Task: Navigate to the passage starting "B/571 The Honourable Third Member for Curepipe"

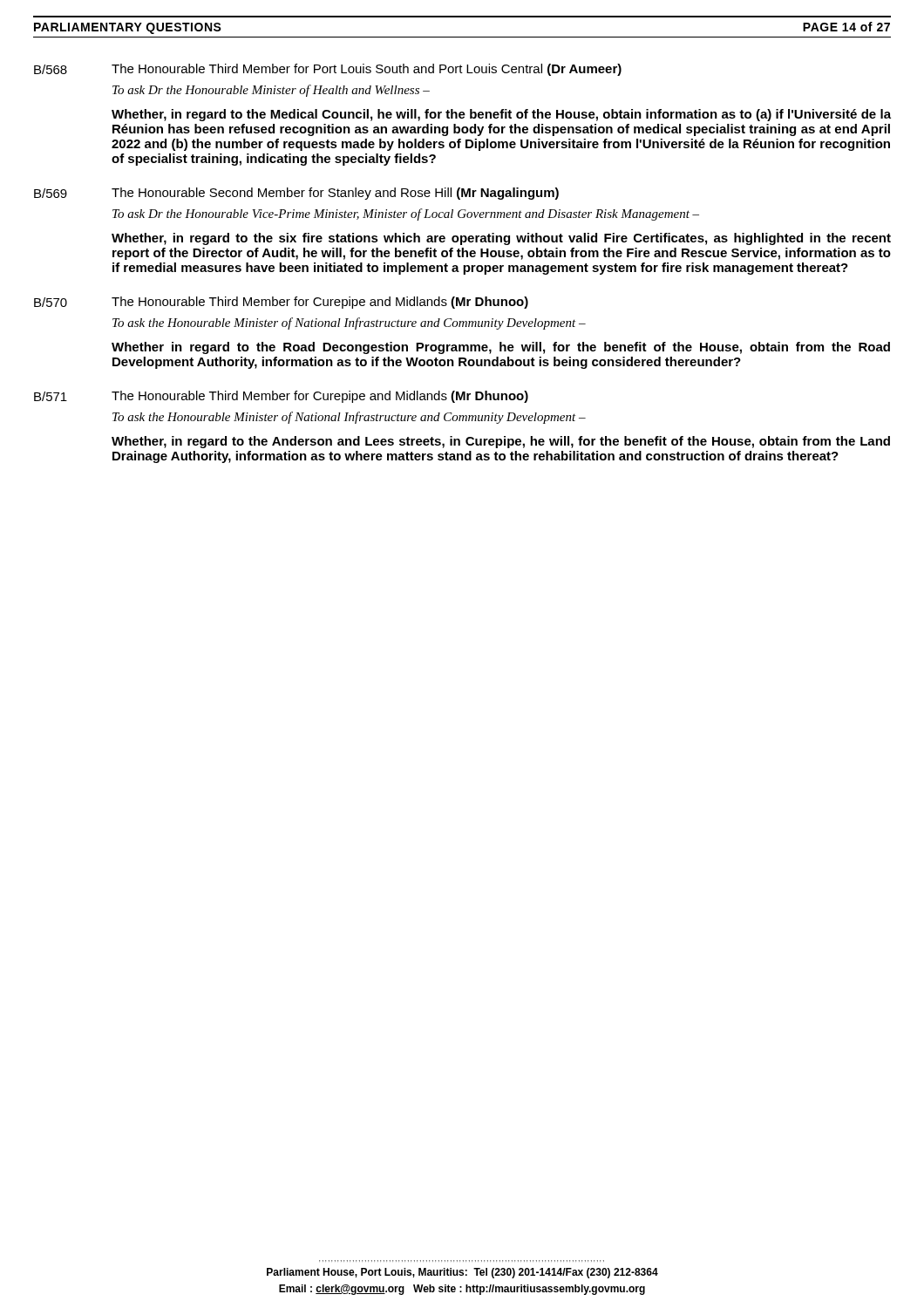Action: tap(462, 426)
